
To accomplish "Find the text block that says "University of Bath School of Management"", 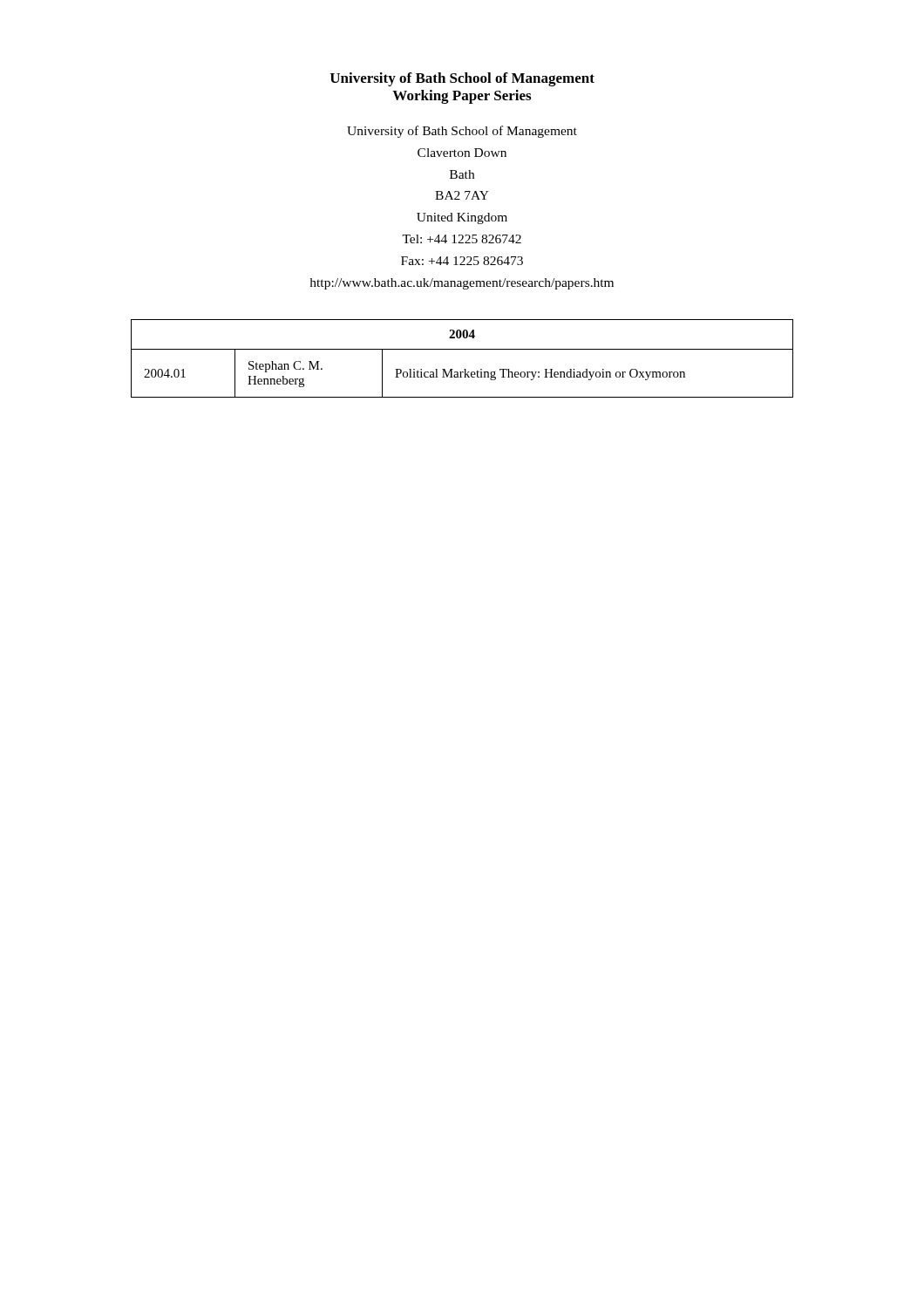I will pos(462,206).
